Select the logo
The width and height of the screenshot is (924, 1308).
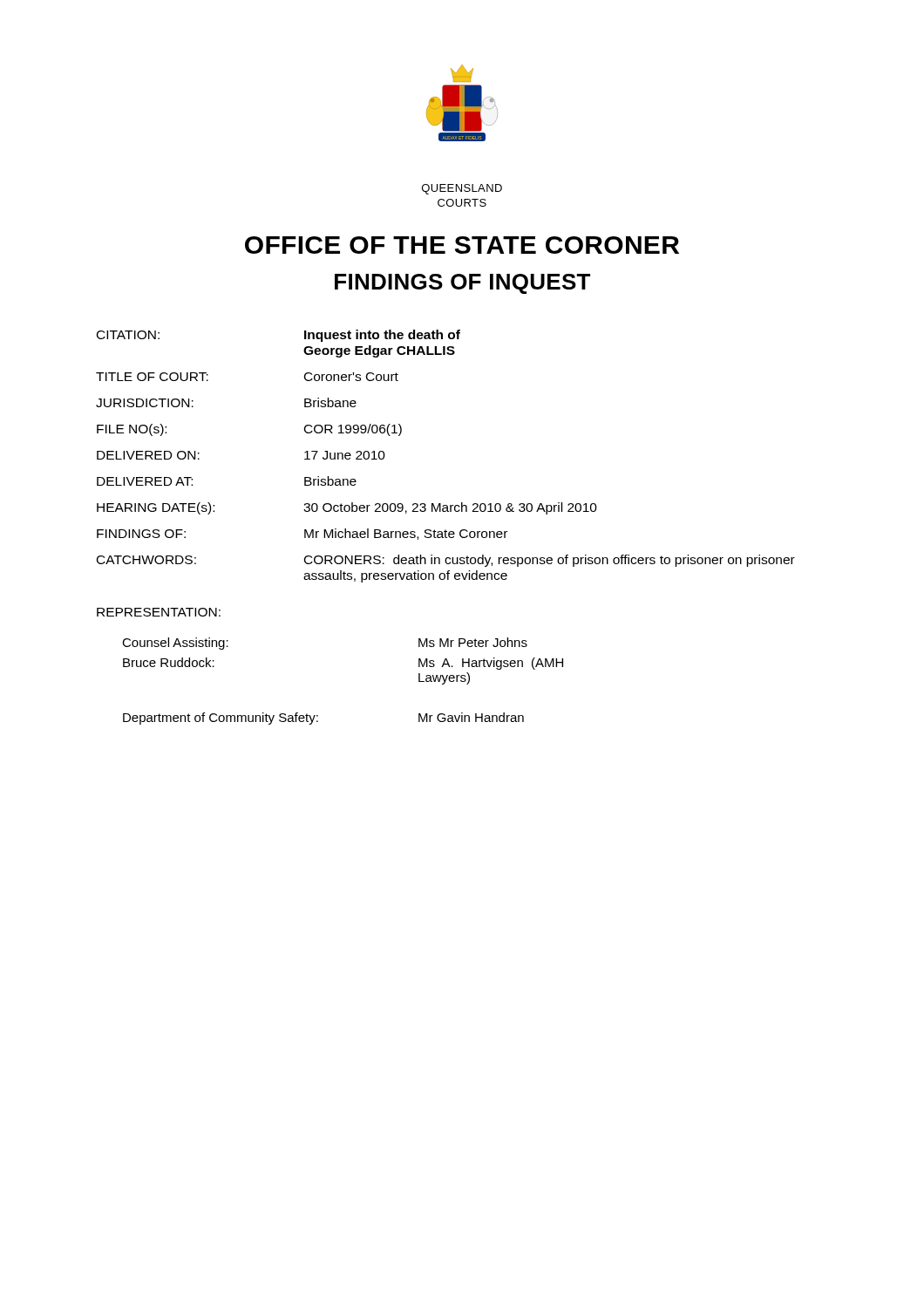(462, 132)
